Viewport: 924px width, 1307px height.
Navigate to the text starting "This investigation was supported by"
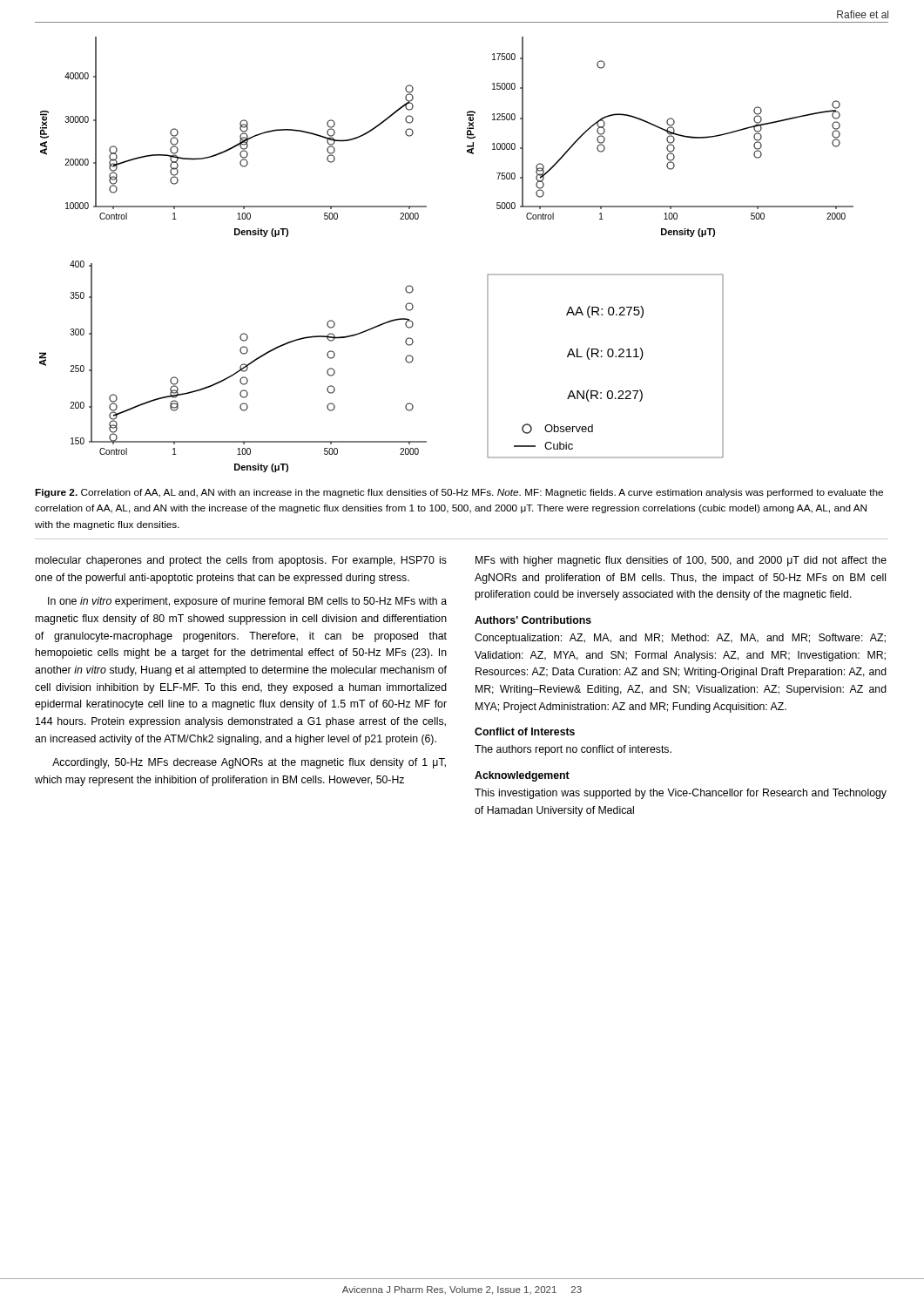tap(681, 802)
